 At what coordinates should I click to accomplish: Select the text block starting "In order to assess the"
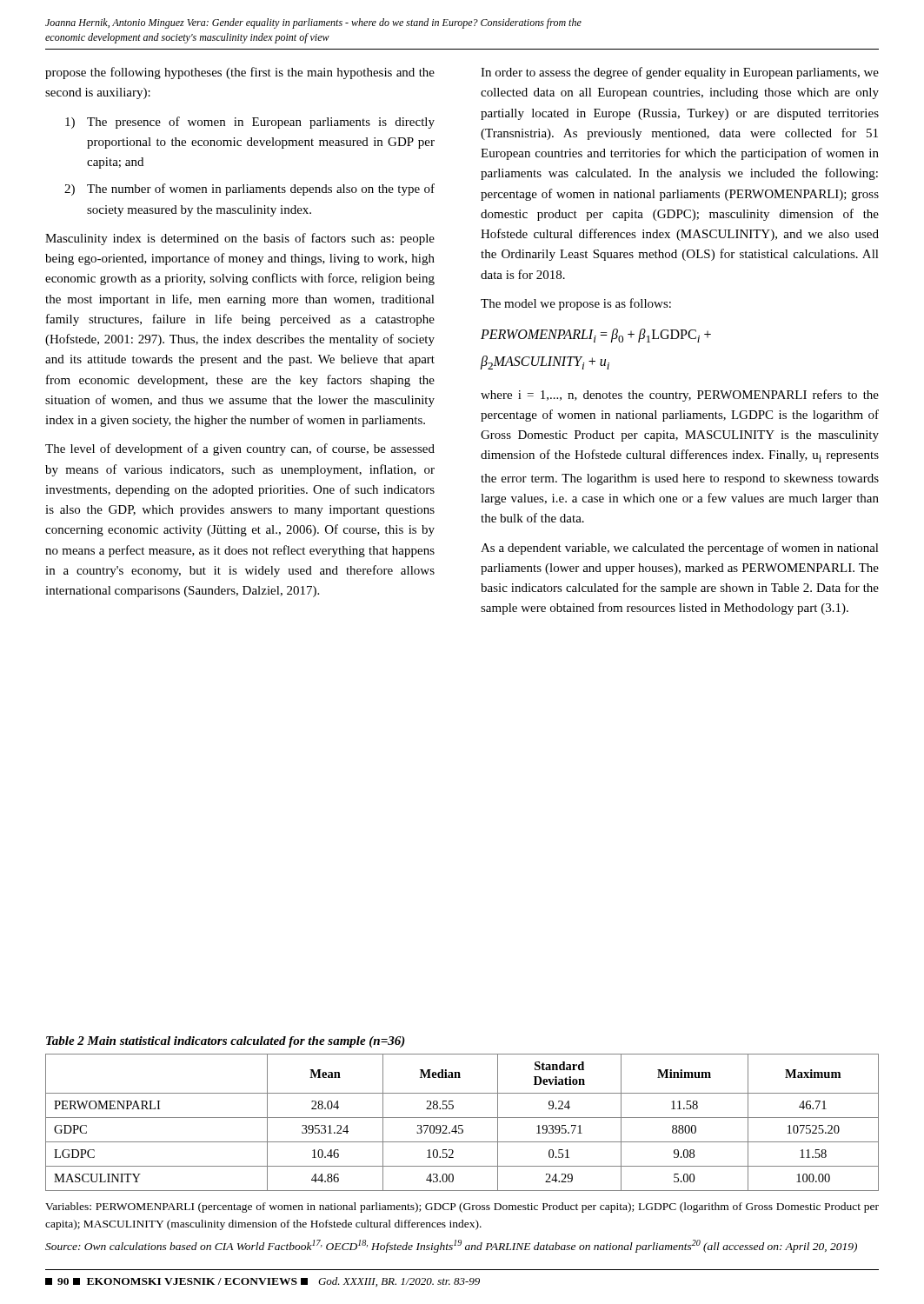point(680,173)
